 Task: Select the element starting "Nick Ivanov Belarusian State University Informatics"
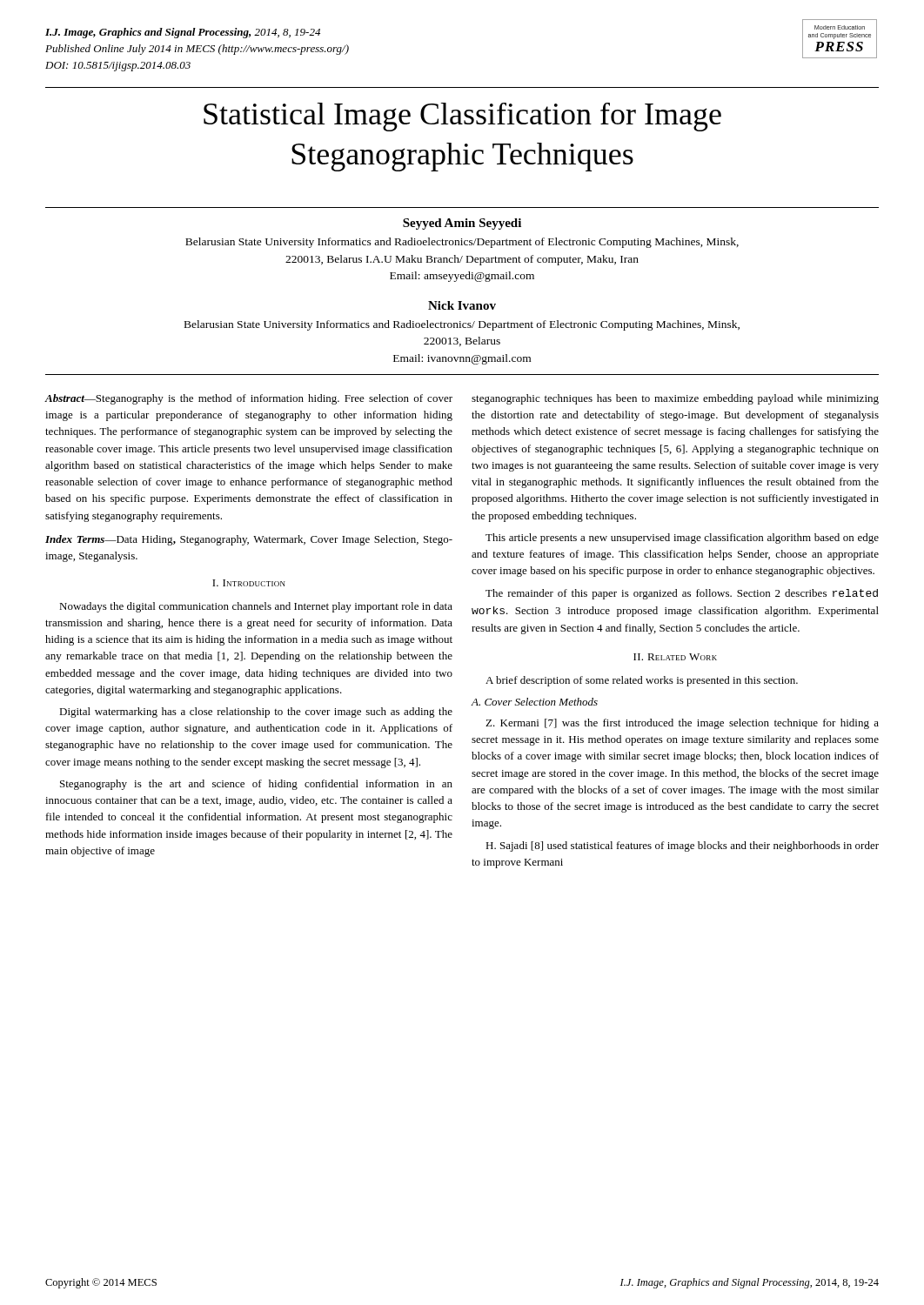pyautogui.click(x=462, y=332)
